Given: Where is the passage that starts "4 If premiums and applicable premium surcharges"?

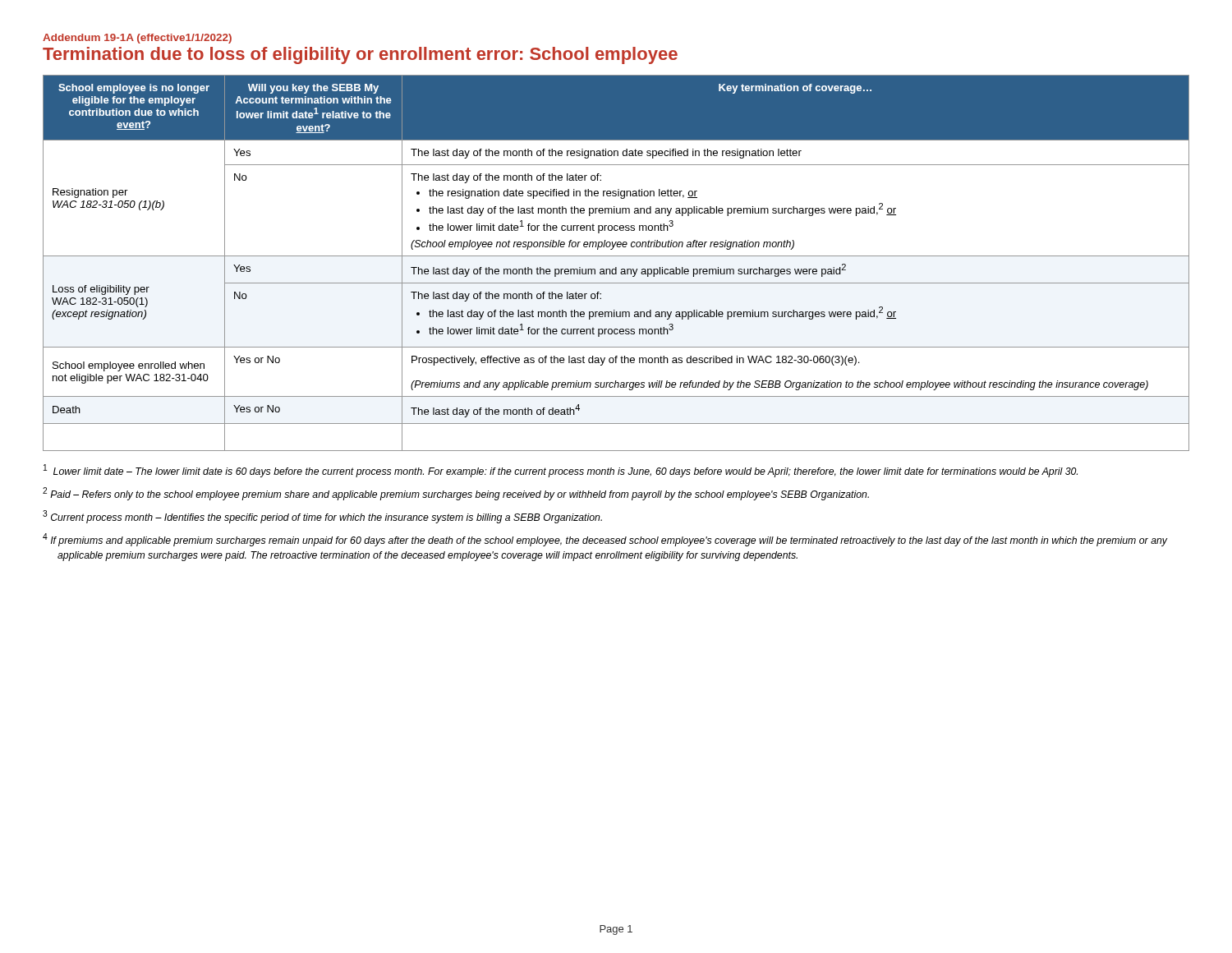Looking at the screenshot, I should [x=605, y=547].
